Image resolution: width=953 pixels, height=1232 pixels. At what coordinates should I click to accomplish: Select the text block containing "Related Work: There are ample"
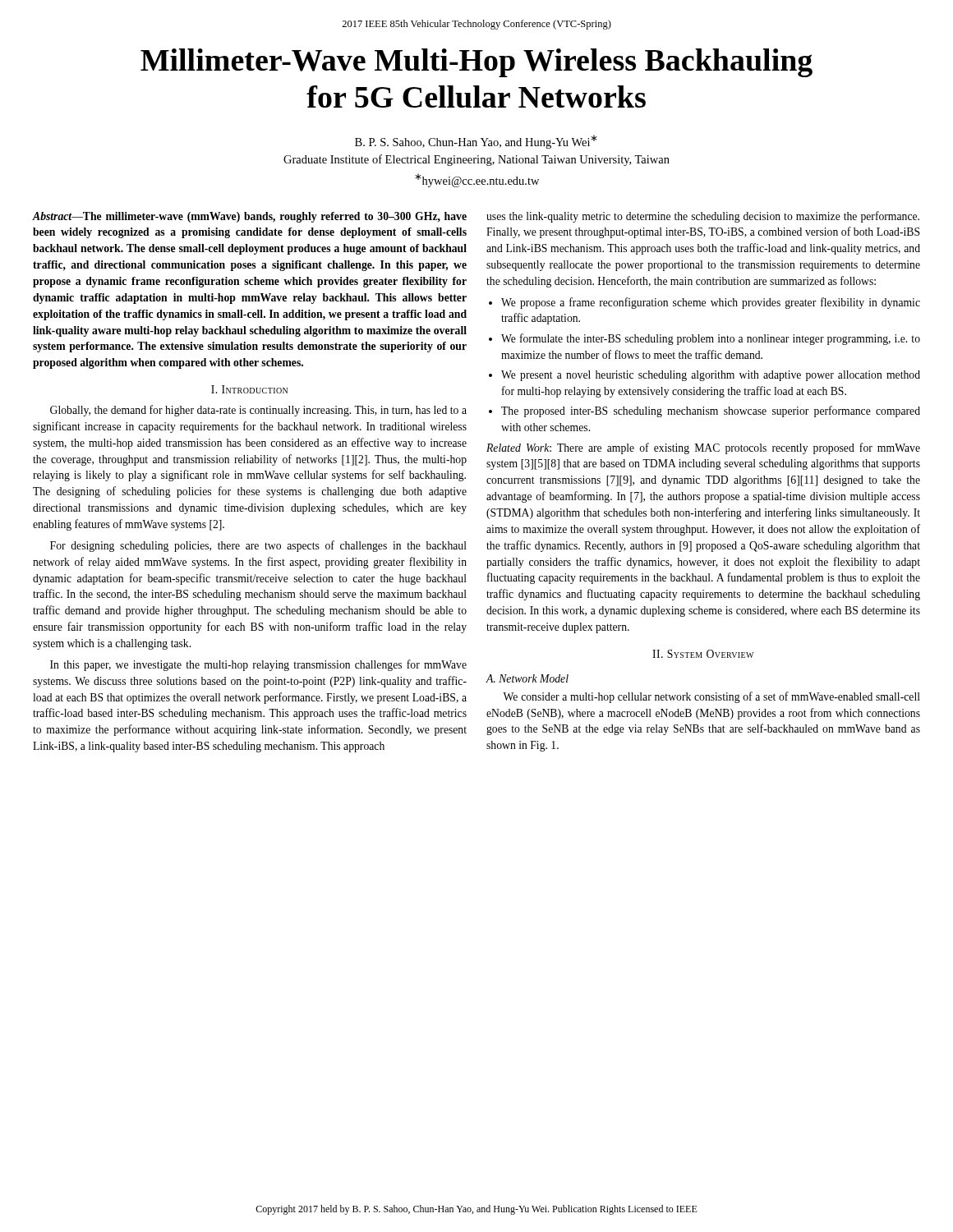coord(703,538)
